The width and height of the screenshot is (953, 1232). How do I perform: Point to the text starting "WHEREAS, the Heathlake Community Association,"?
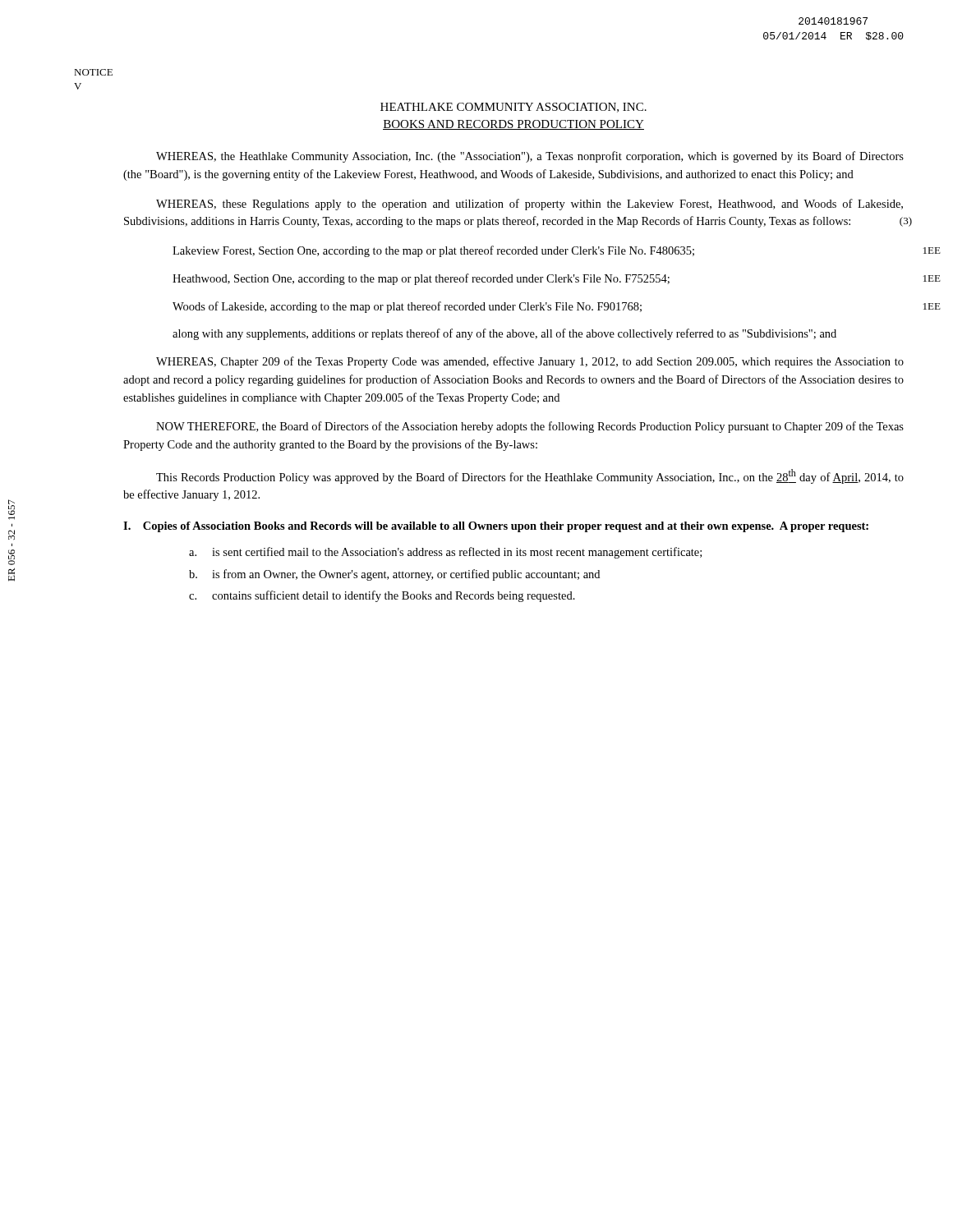[513, 165]
